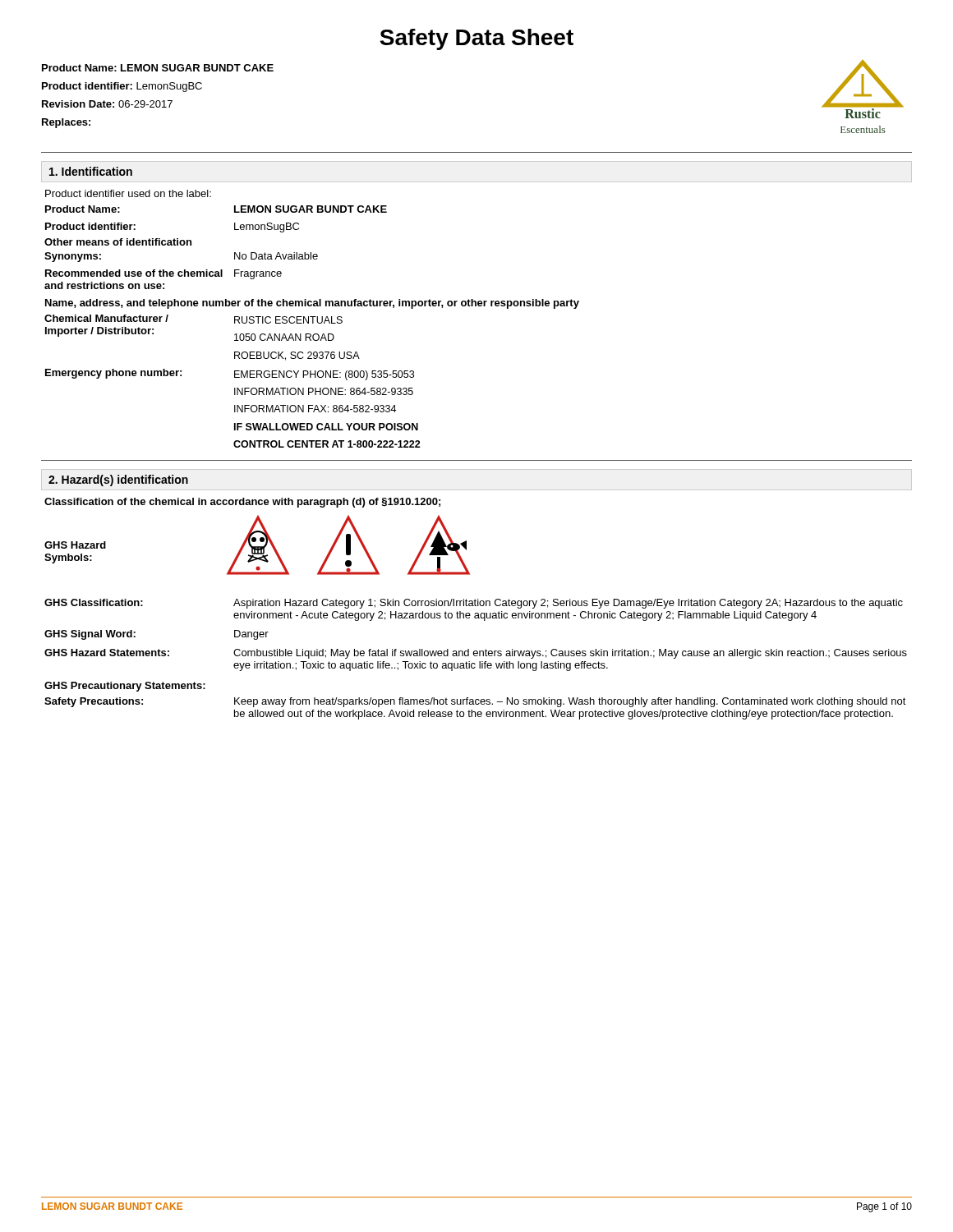
Task: Click on the text starting "2. Hazard(s) identification"
Action: point(118,480)
